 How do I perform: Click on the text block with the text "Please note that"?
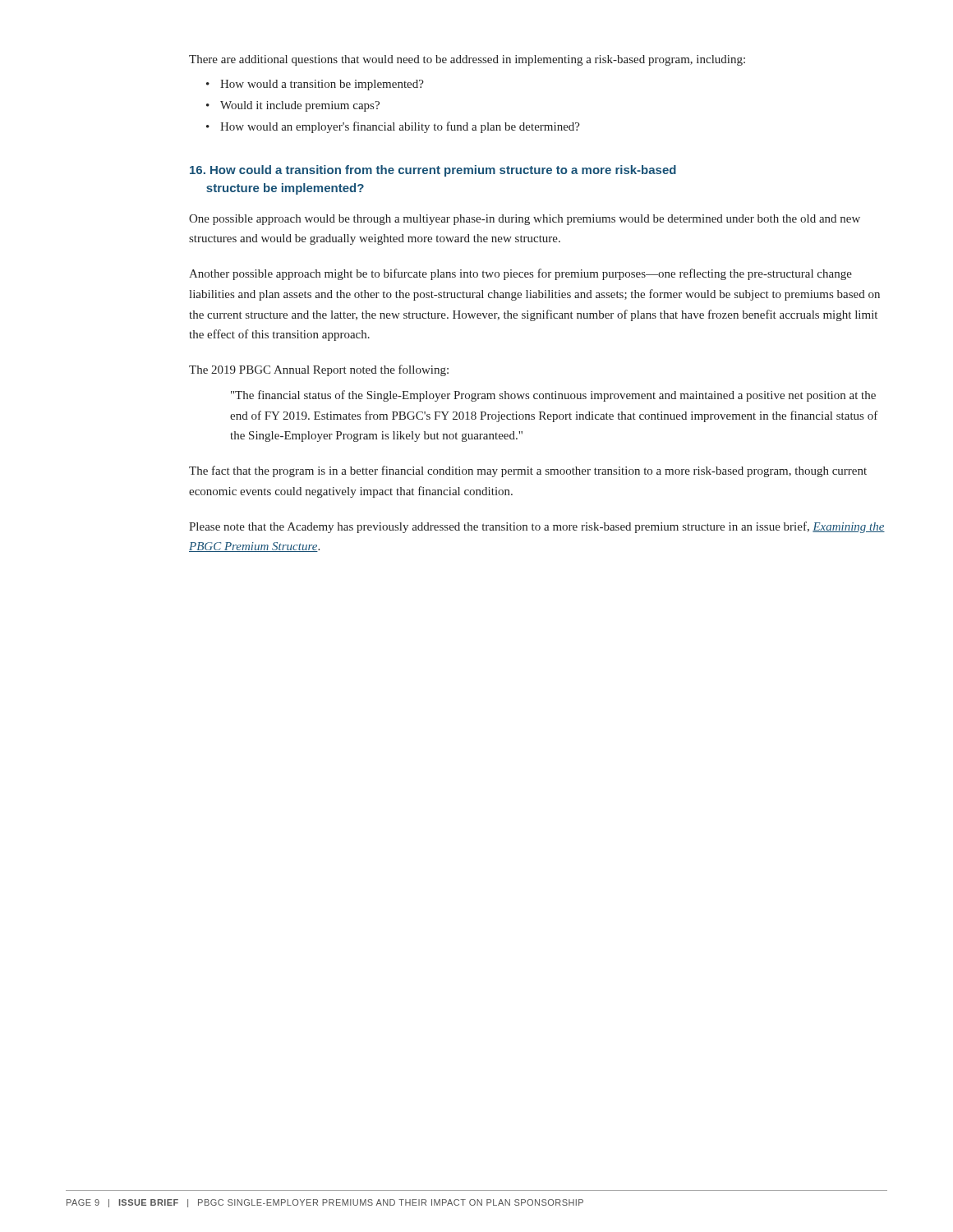537,536
